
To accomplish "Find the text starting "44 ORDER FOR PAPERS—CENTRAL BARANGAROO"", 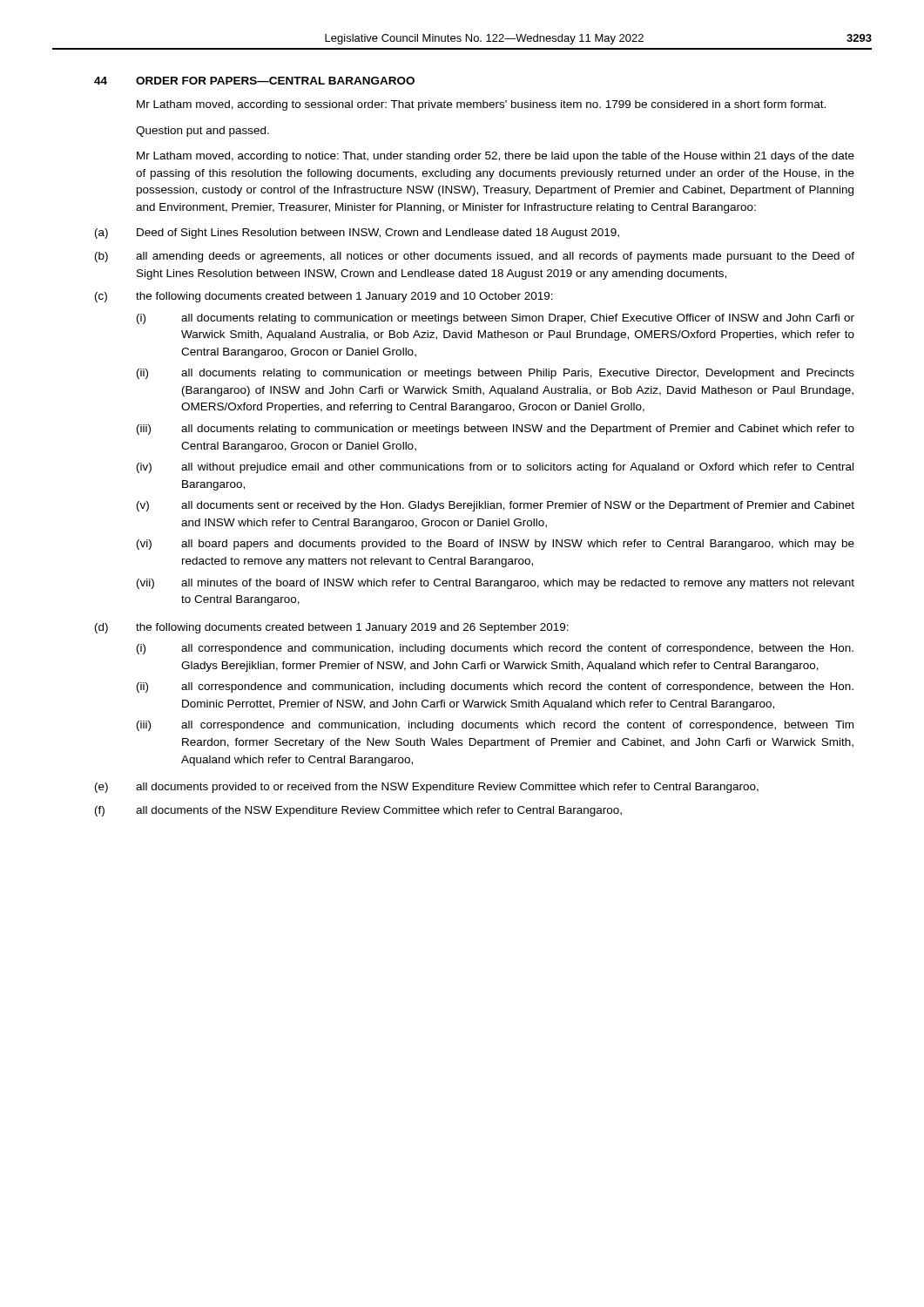I will [255, 81].
